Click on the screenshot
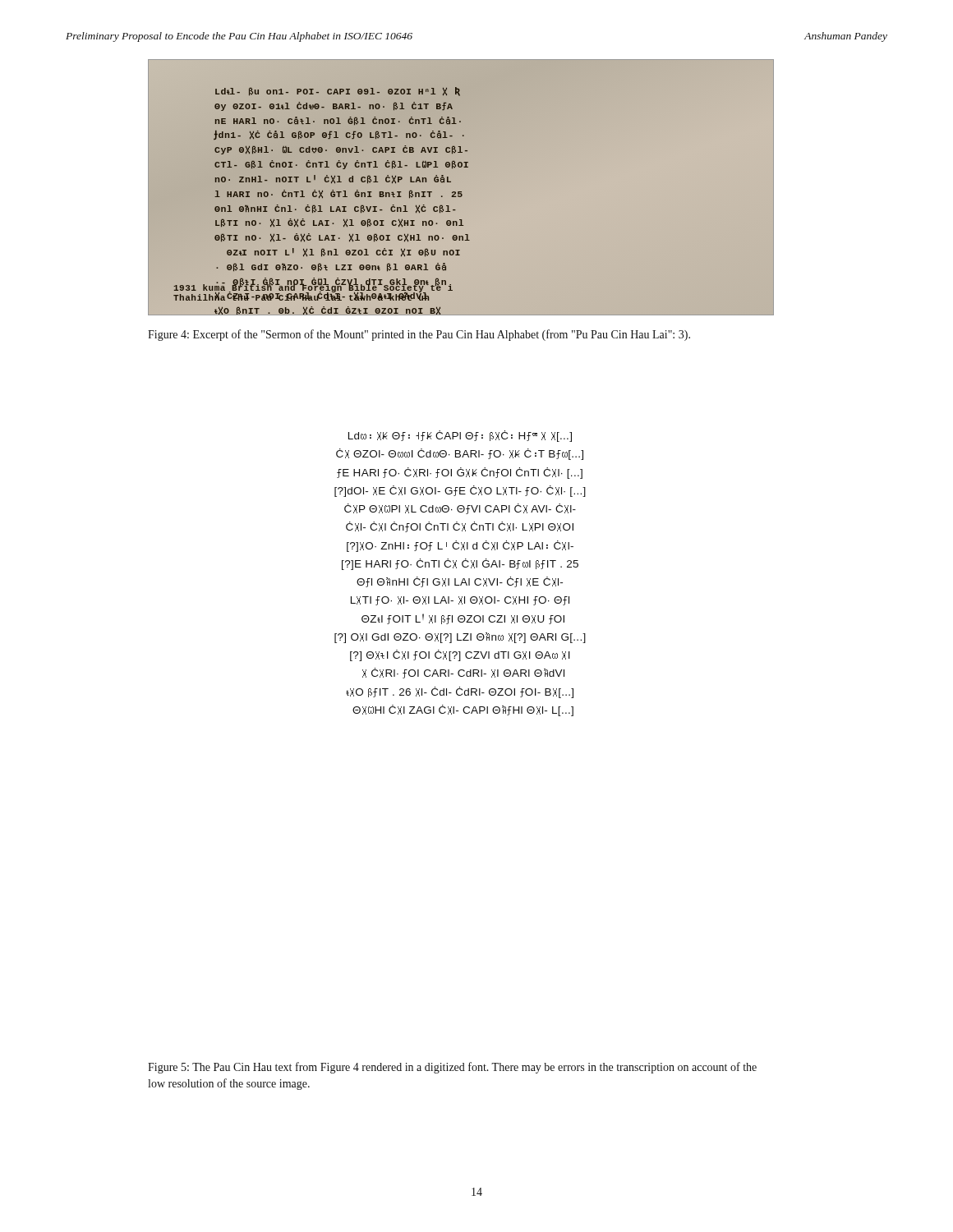Screen dimensions: 1232x953 (x=460, y=573)
